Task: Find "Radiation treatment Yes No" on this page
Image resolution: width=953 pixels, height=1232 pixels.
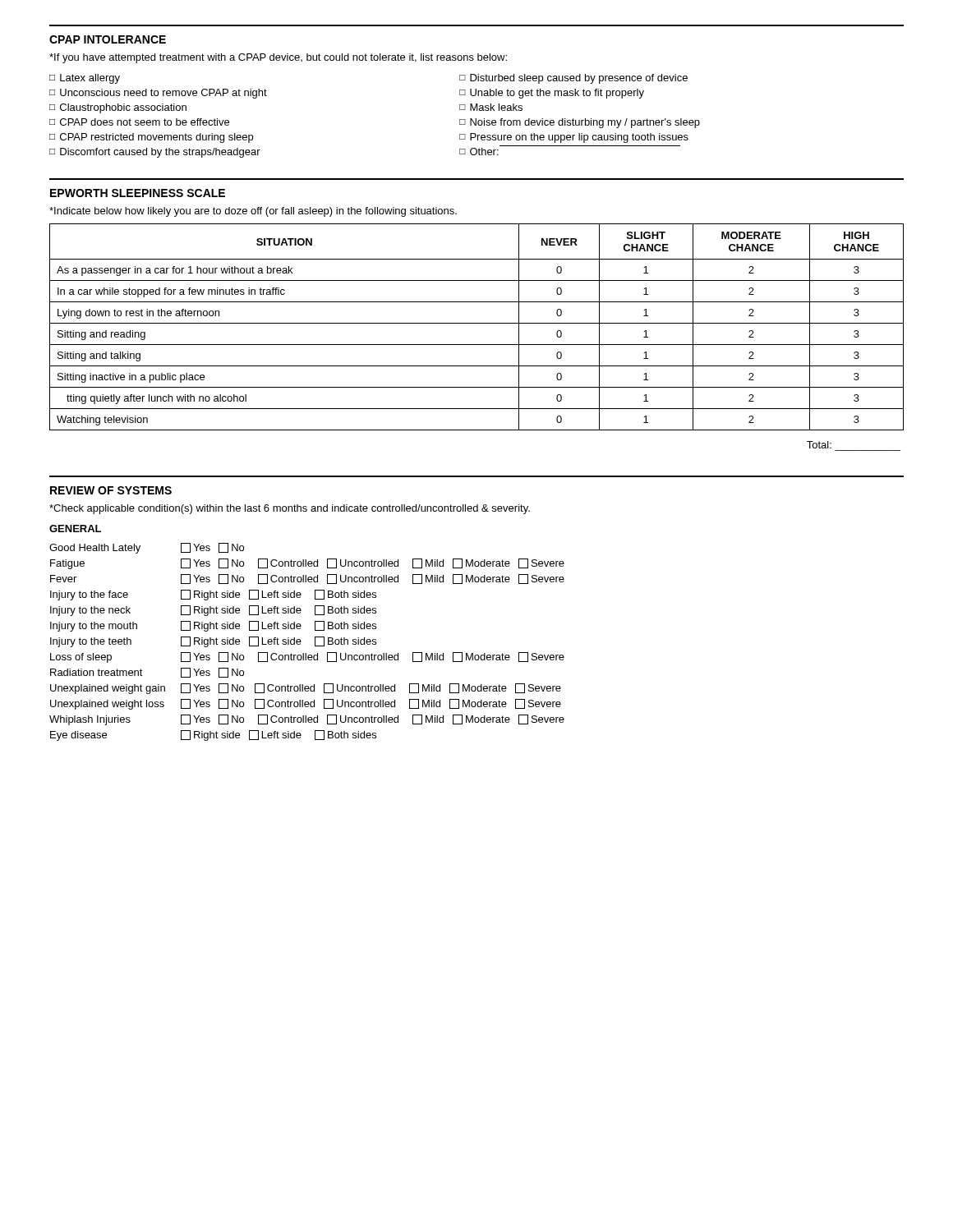Action: [149, 672]
